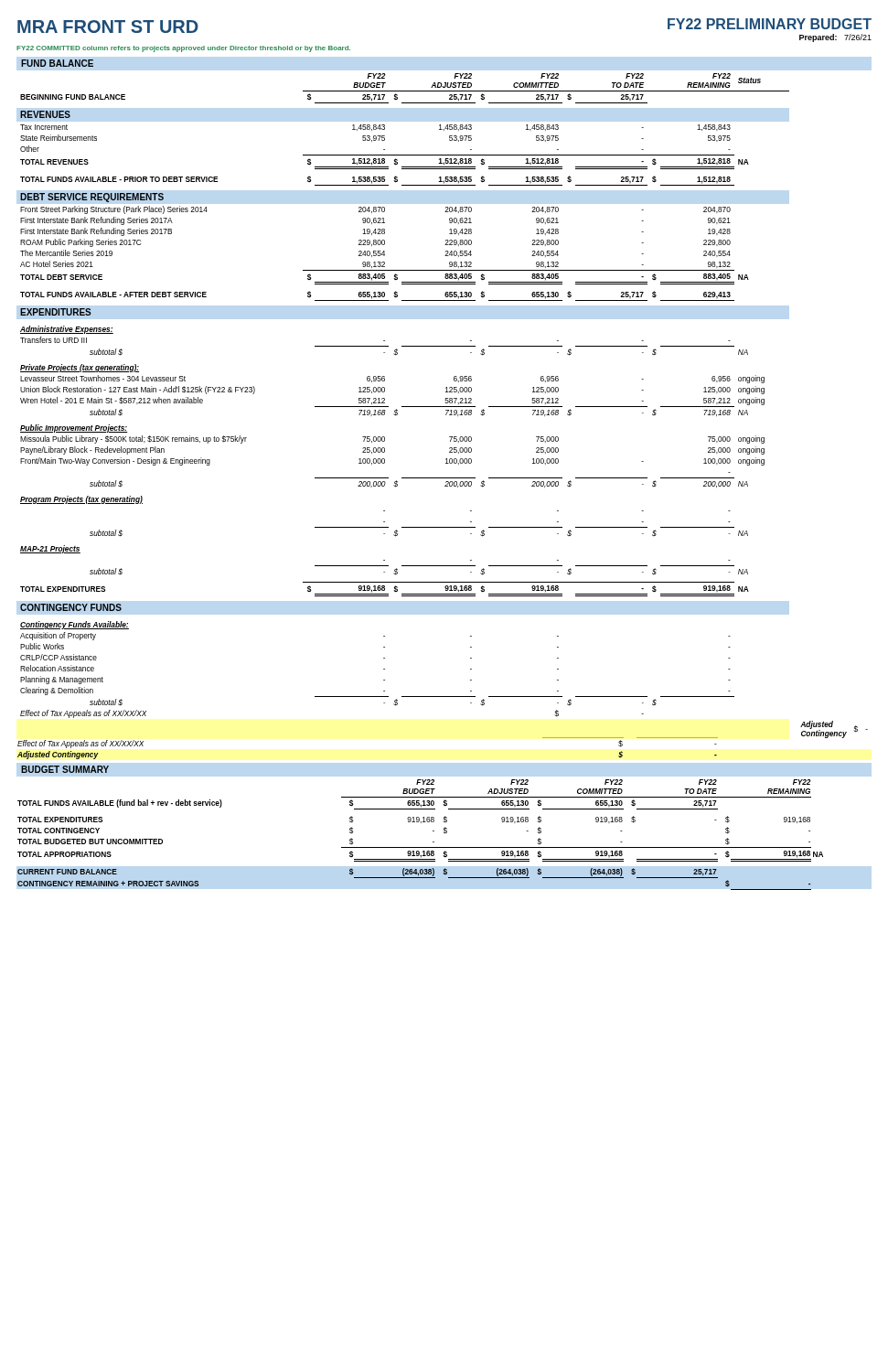Locate the text block starting "FUND BALANCE"
The image size is (888, 1372).
click(x=57, y=64)
